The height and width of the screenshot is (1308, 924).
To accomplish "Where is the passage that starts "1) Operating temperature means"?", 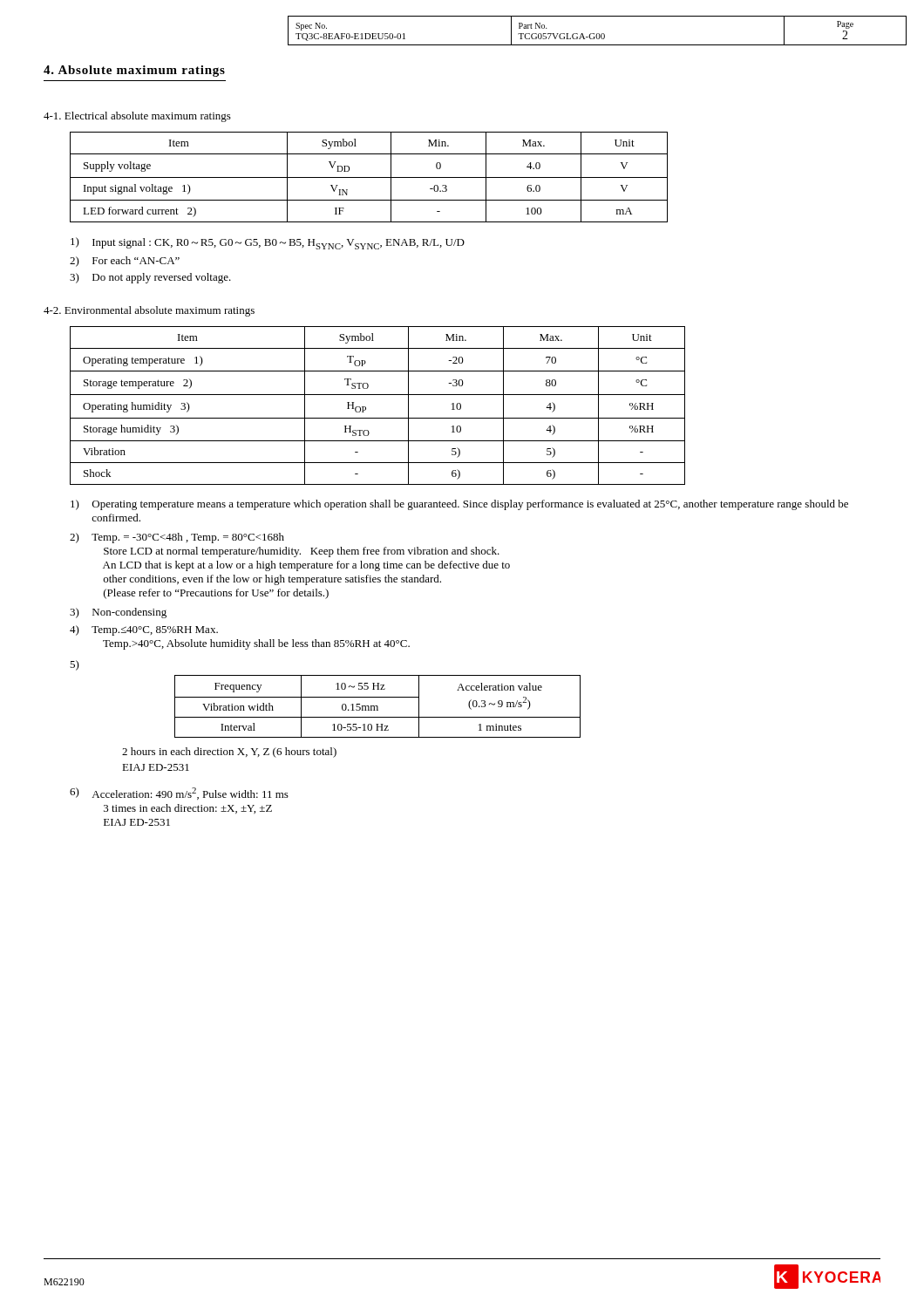I will (473, 511).
